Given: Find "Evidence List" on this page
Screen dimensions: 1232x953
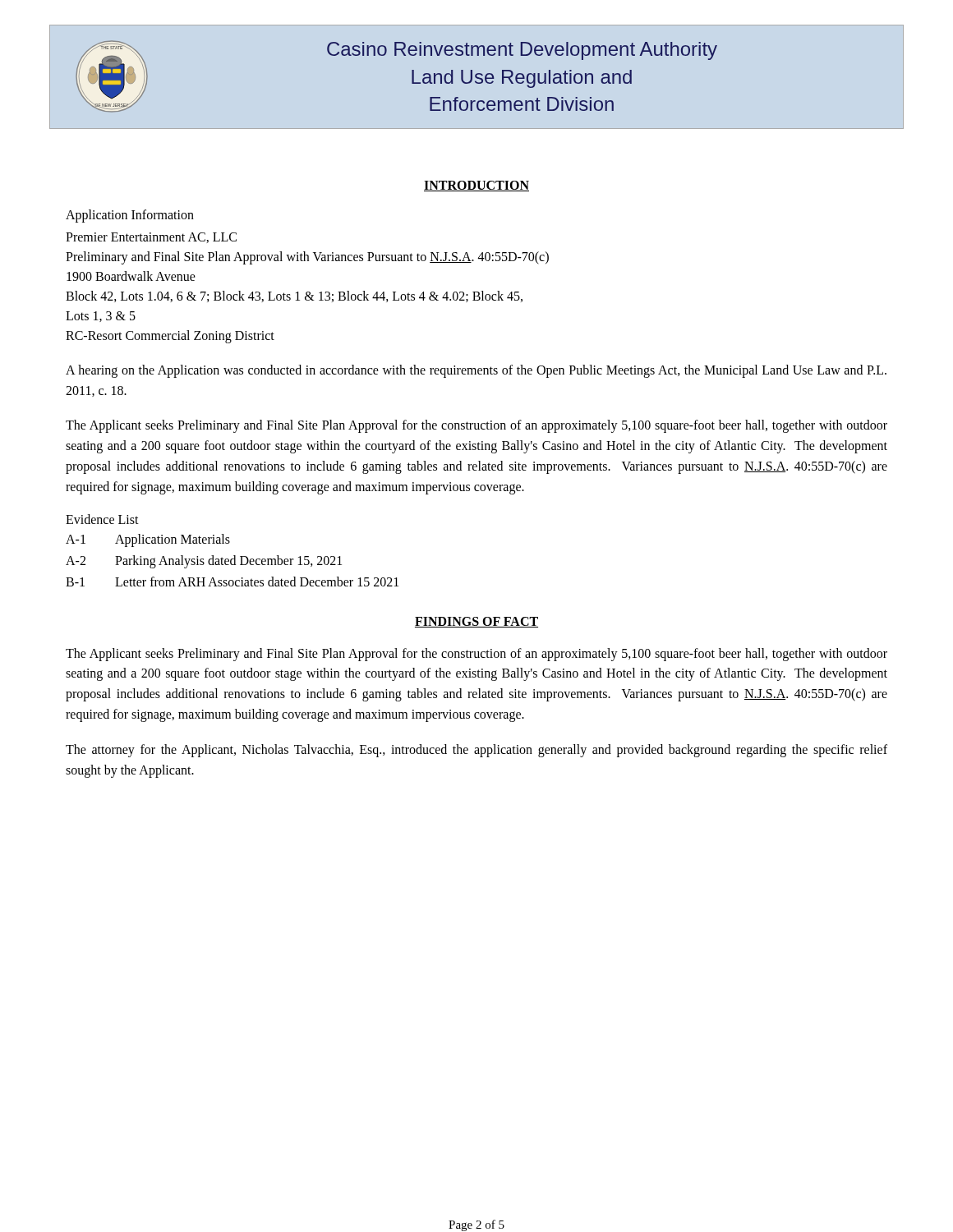Looking at the screenshot, I should point(102,519).
